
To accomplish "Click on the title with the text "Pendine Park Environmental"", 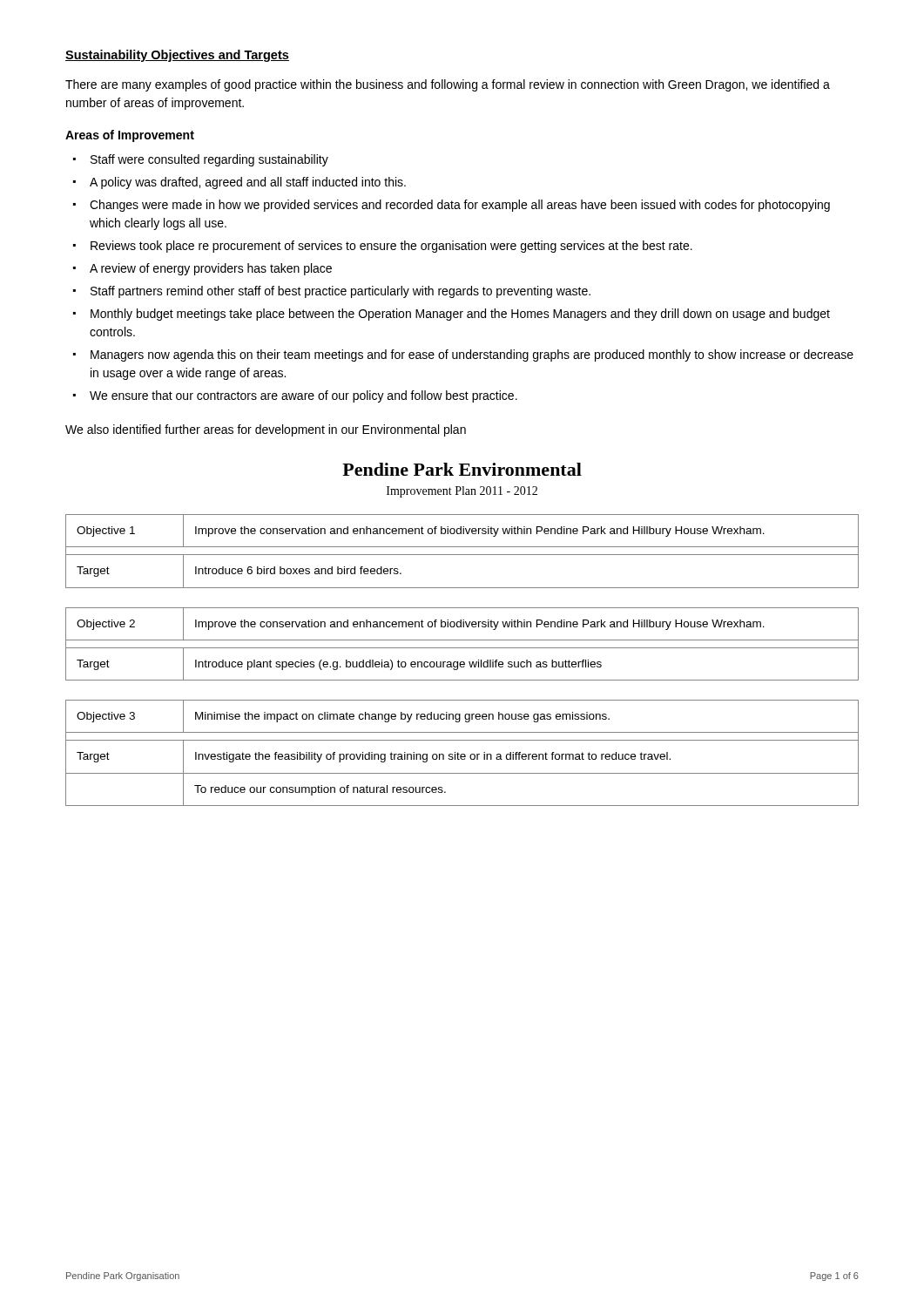I will click(x=462, y=469).
